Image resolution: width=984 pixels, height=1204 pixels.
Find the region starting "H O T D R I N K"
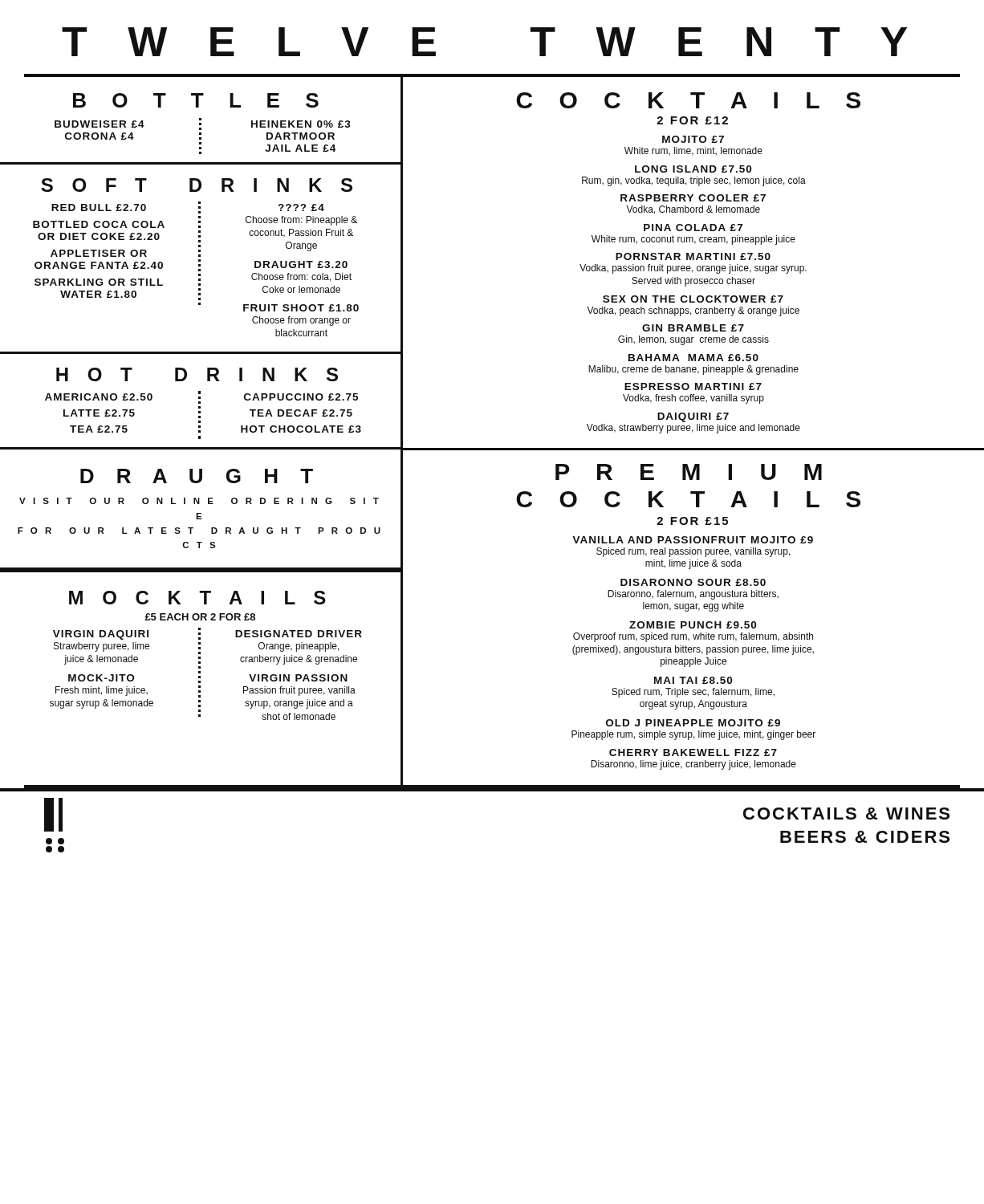click(x=200, y=375)
